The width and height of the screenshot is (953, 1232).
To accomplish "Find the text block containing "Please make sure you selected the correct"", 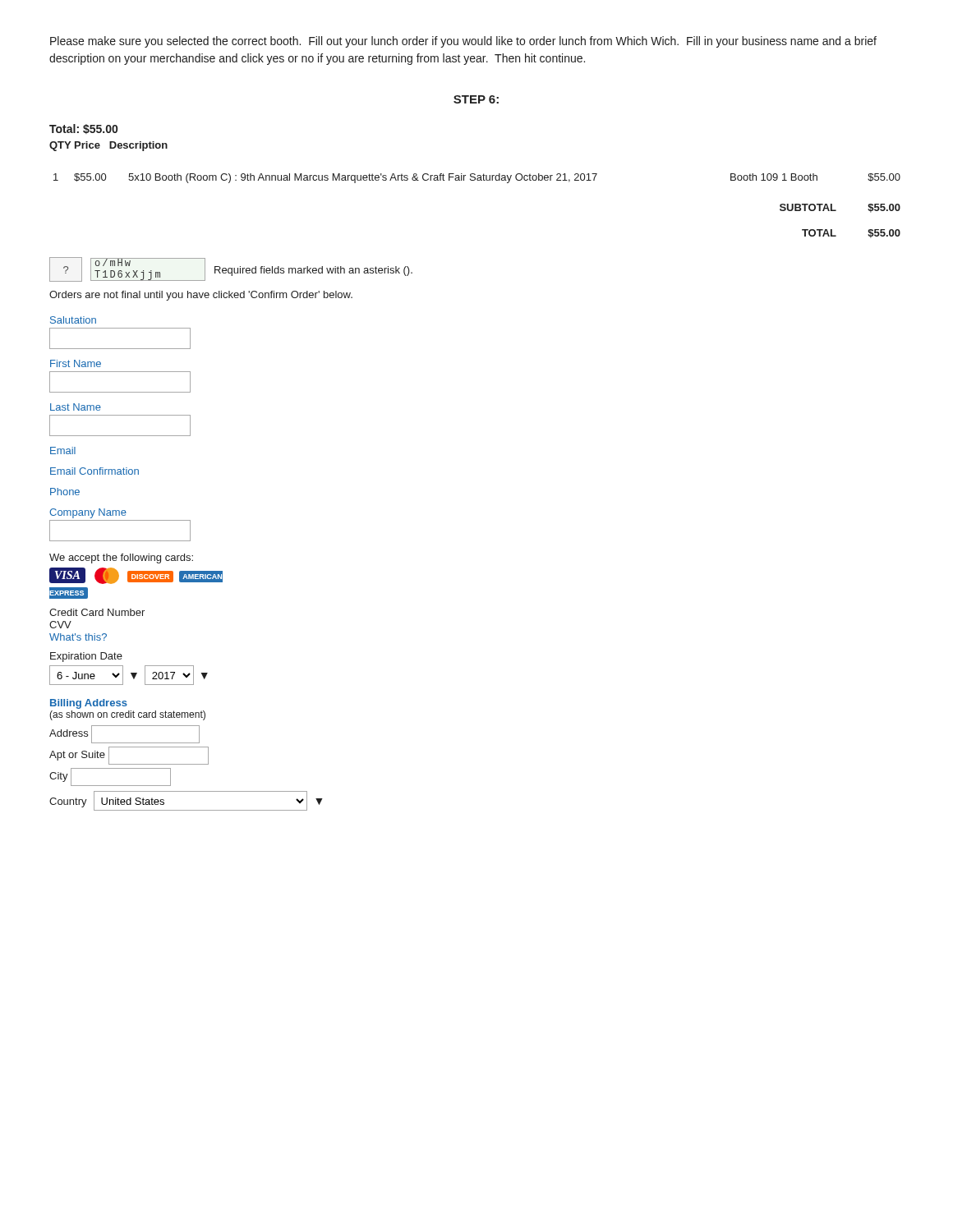I will (463, 50).
